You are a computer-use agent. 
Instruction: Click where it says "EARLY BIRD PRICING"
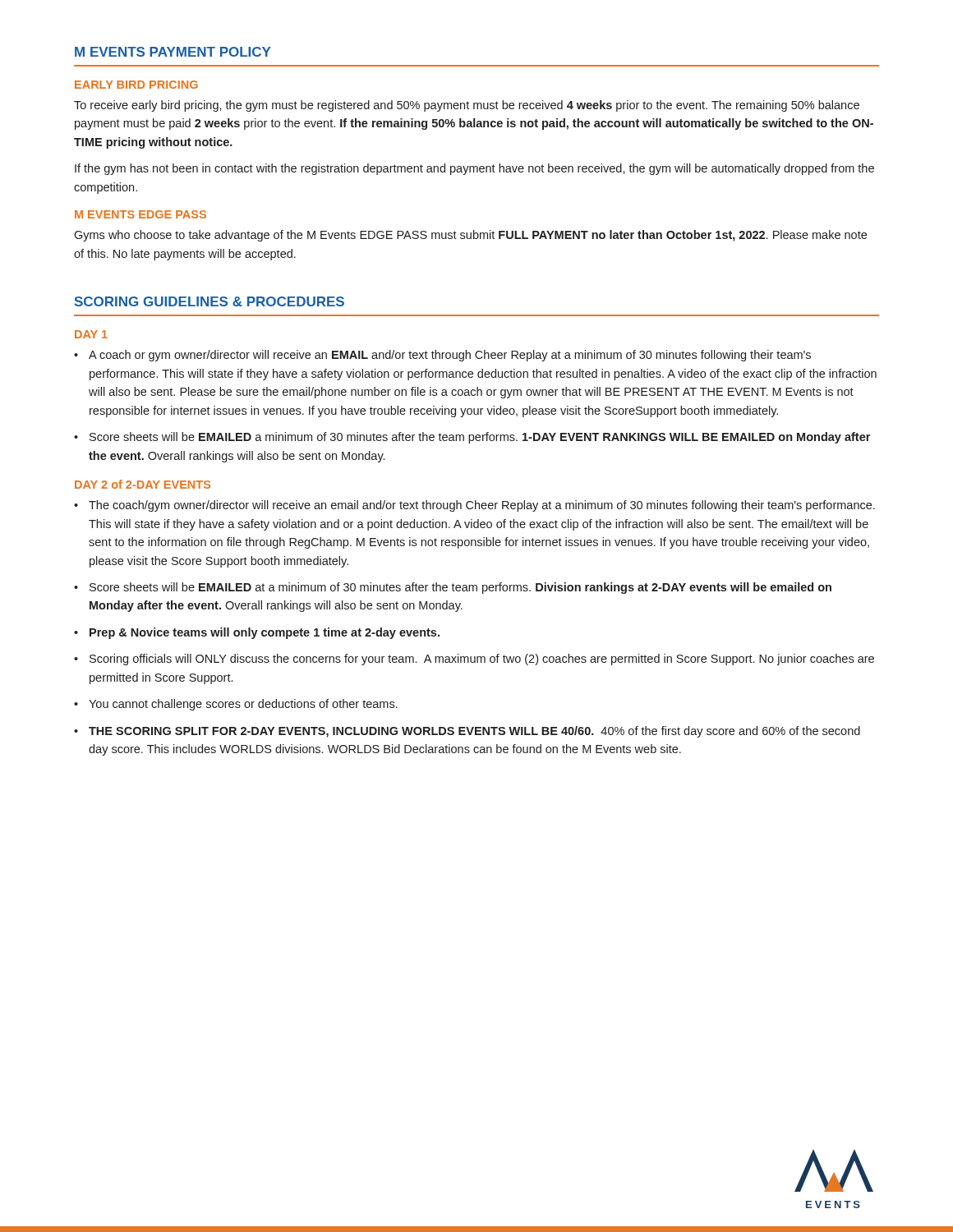[x=136, y=85]
